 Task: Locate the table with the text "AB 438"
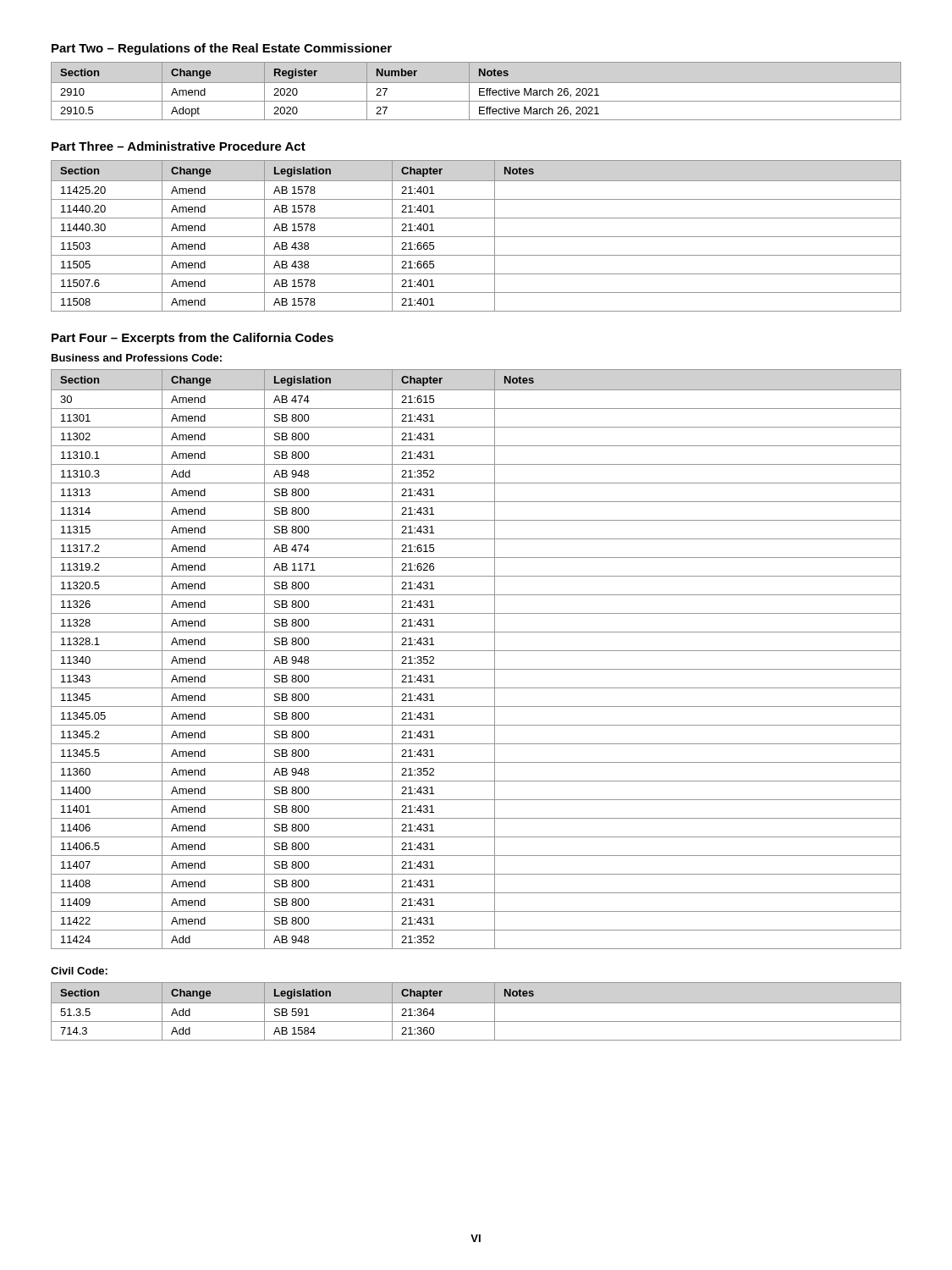tap(476, 236)
